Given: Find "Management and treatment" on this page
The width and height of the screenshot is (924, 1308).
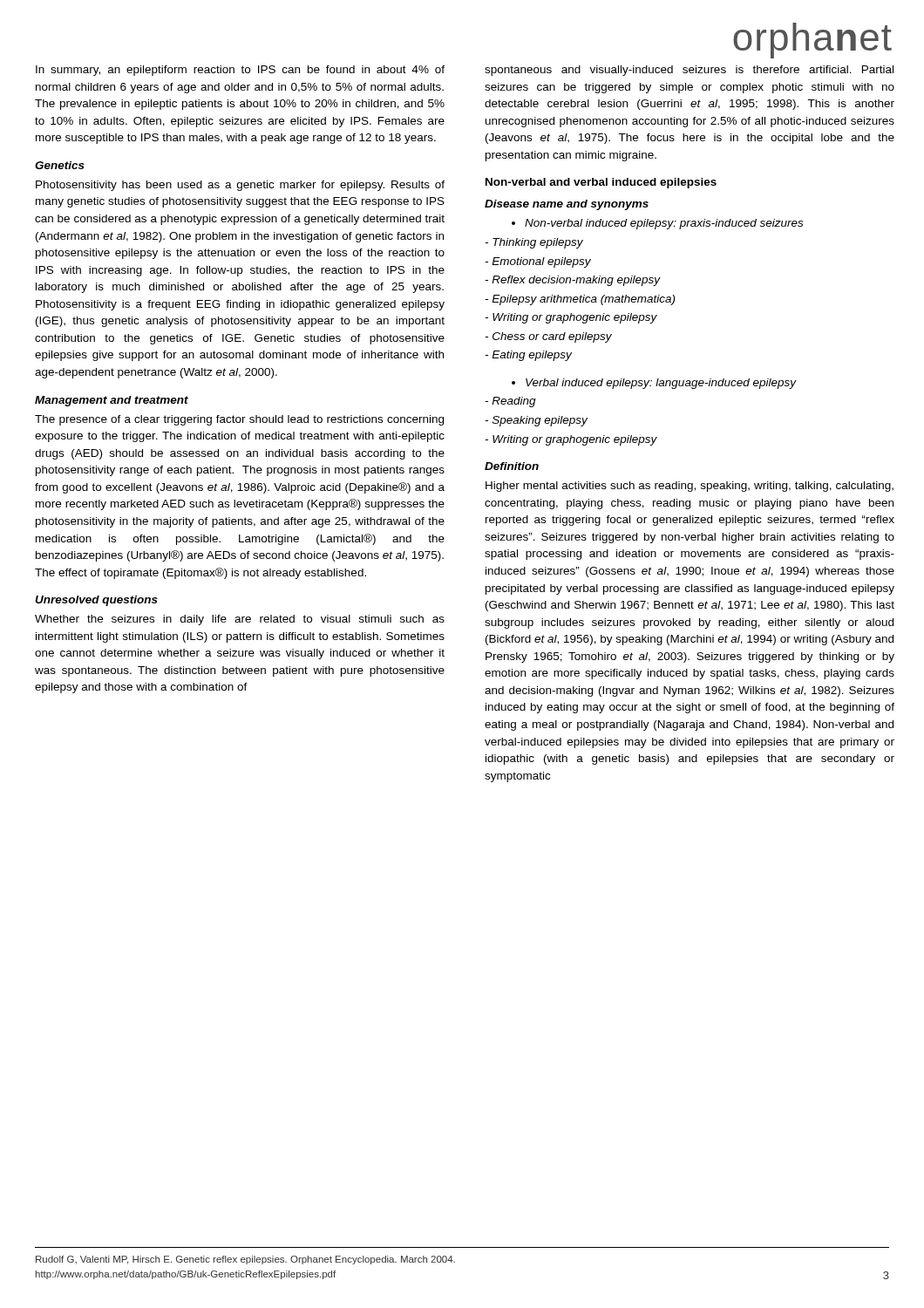Looking at the screenshot, I should click(x=111, y=399).
